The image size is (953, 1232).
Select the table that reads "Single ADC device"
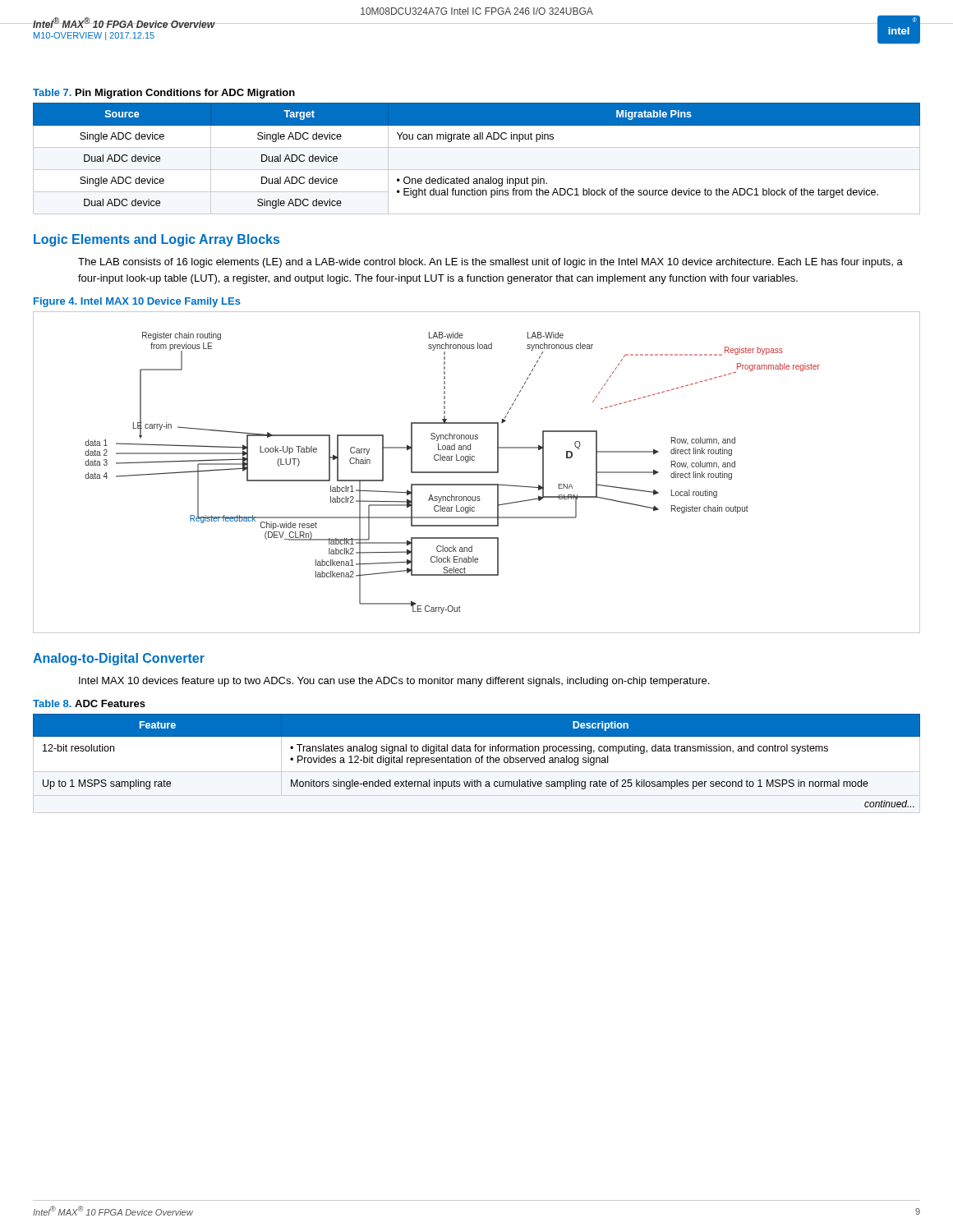(x=476, y=158)
